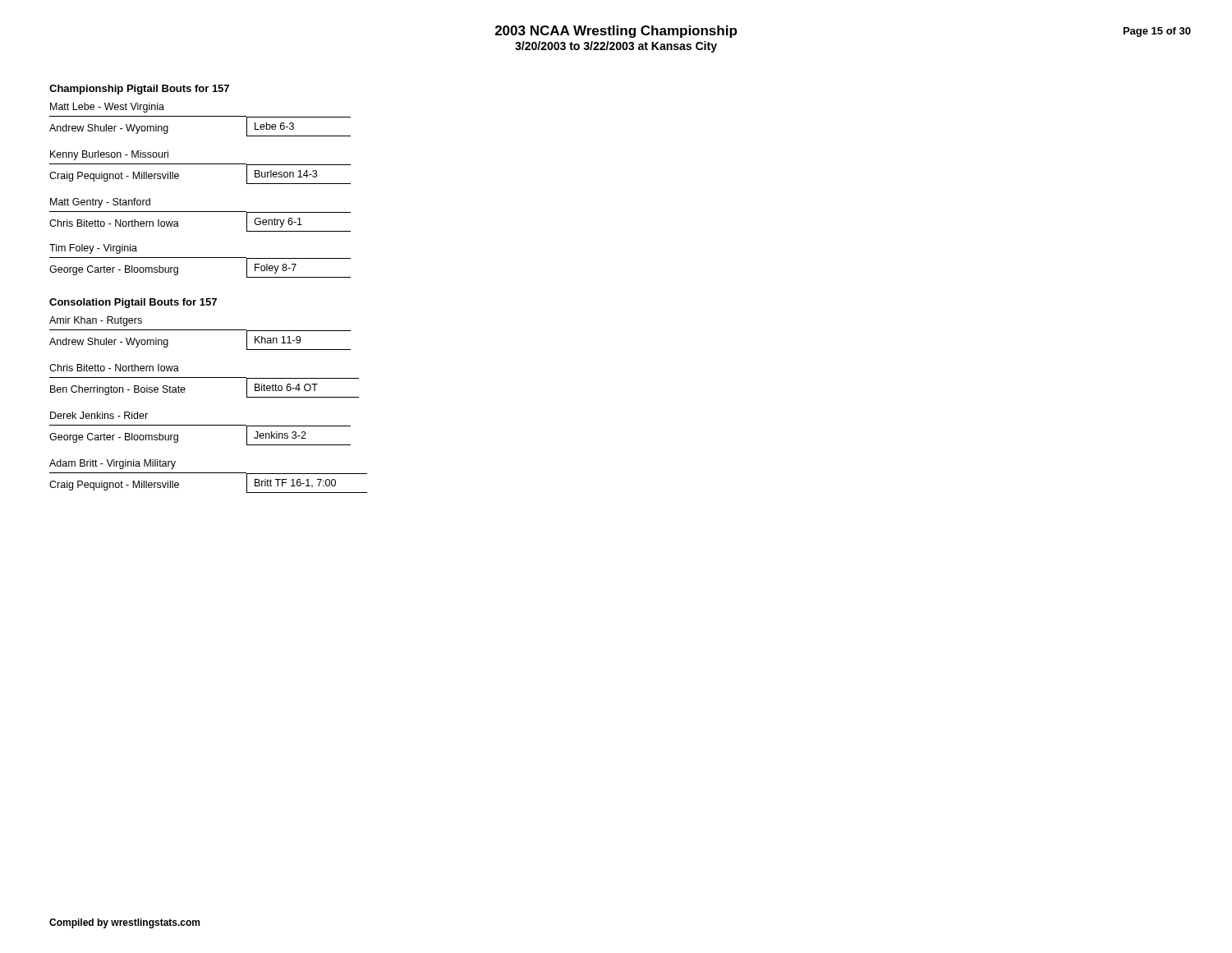This screenshot has height=953, width=1232.
Task: Locate the block of text that opens with "Adam Britt - Virginia Military Craig Pequignot"
Action: click(208, 474)
